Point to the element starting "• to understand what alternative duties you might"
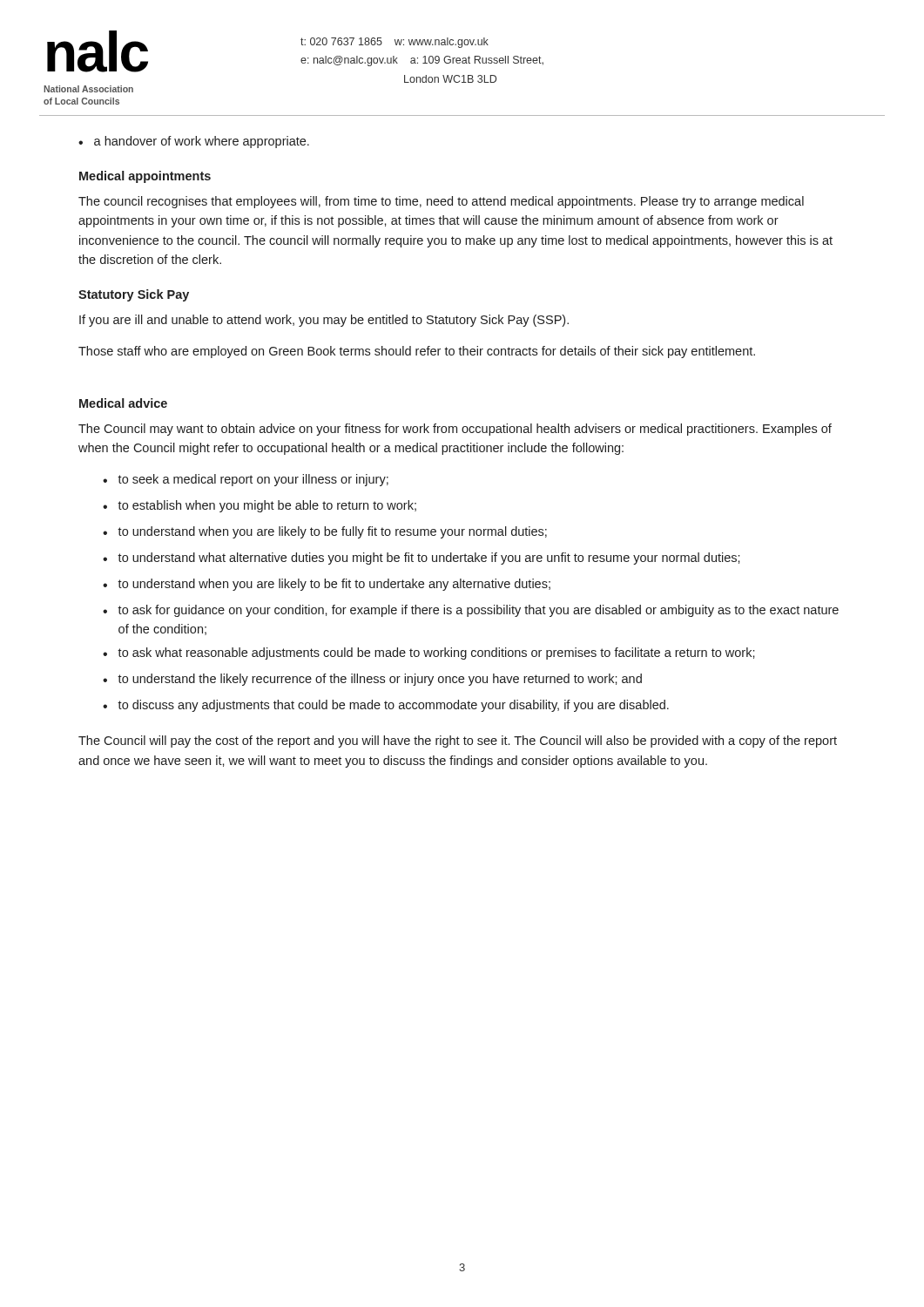Image resolution: width=924 pixels, height=1307 pixels. [422, 559]
